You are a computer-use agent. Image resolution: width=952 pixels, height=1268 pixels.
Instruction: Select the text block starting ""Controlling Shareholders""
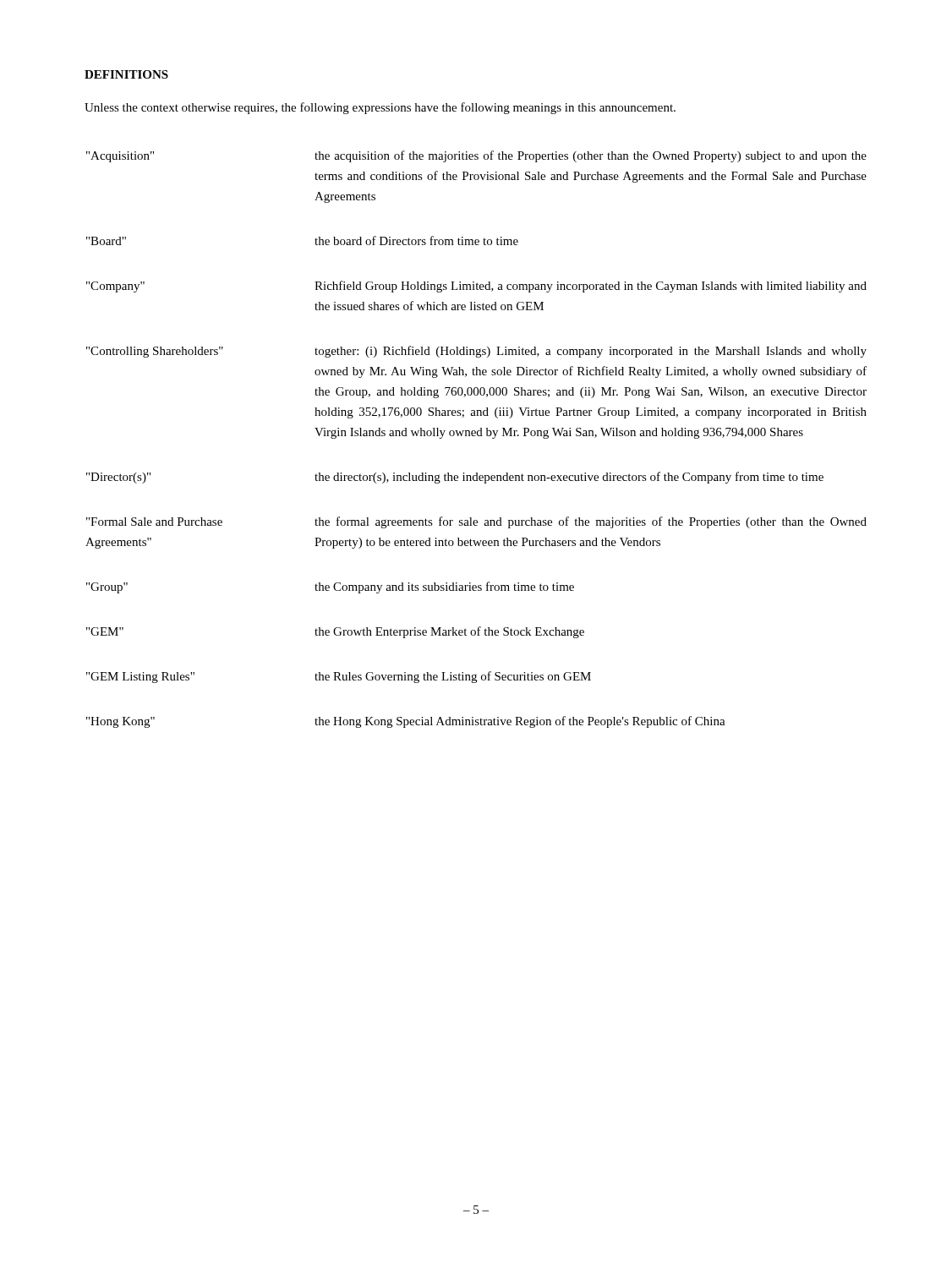pyautogui.click(x=155, y=351)
